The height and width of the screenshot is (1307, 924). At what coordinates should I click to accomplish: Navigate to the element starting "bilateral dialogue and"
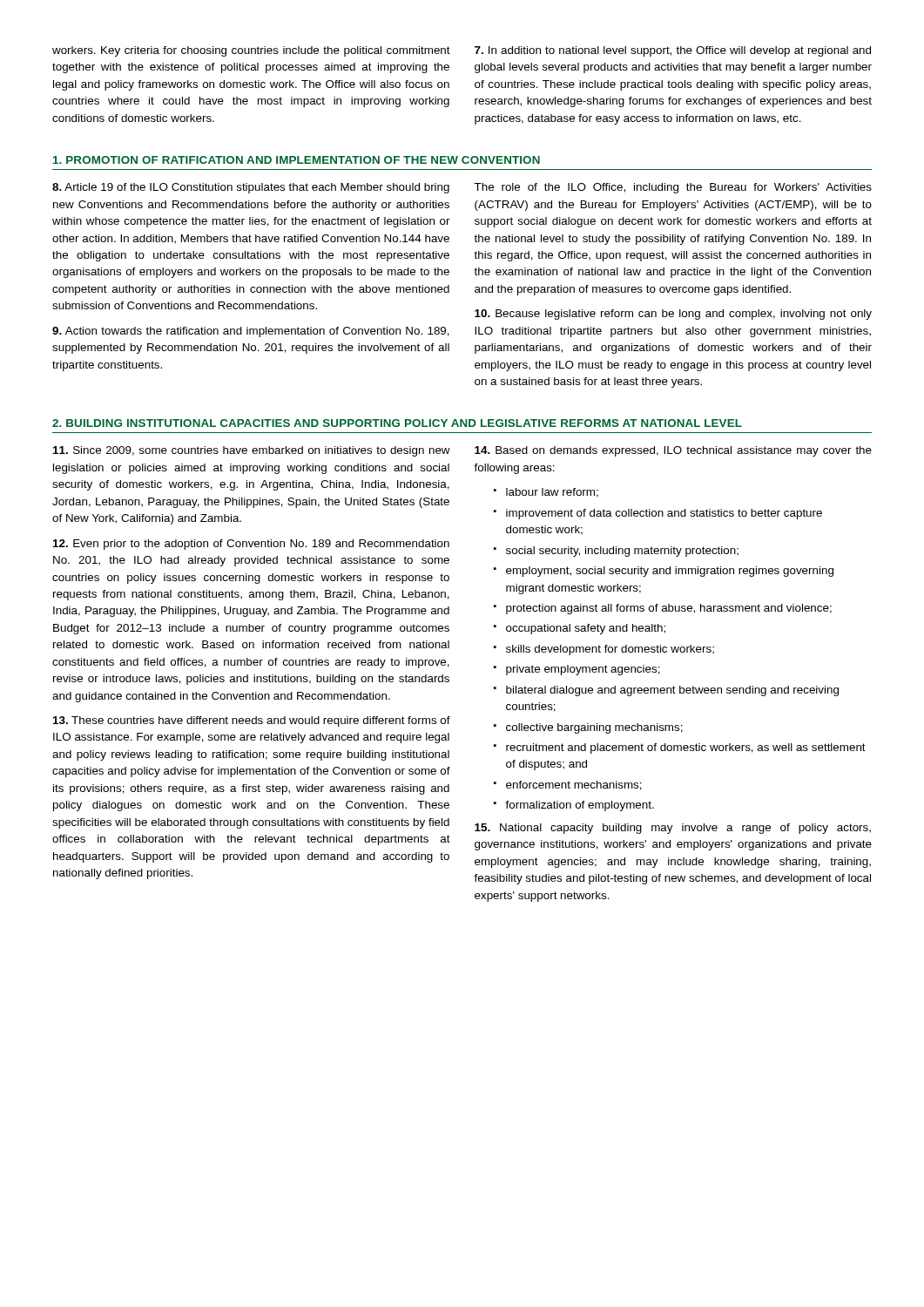point(672,698)
